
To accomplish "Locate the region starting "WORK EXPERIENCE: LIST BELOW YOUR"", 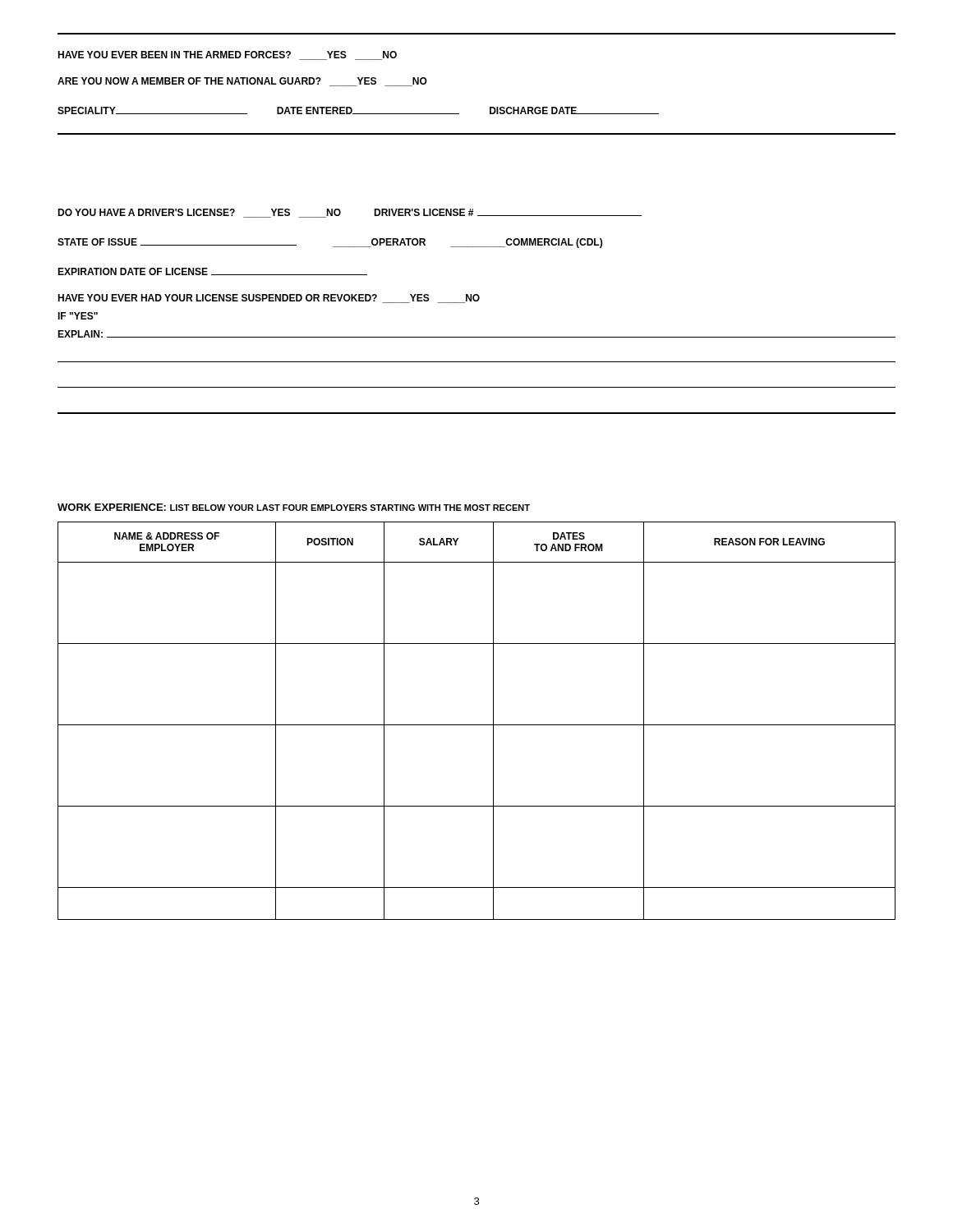I will tap(294, 507).
